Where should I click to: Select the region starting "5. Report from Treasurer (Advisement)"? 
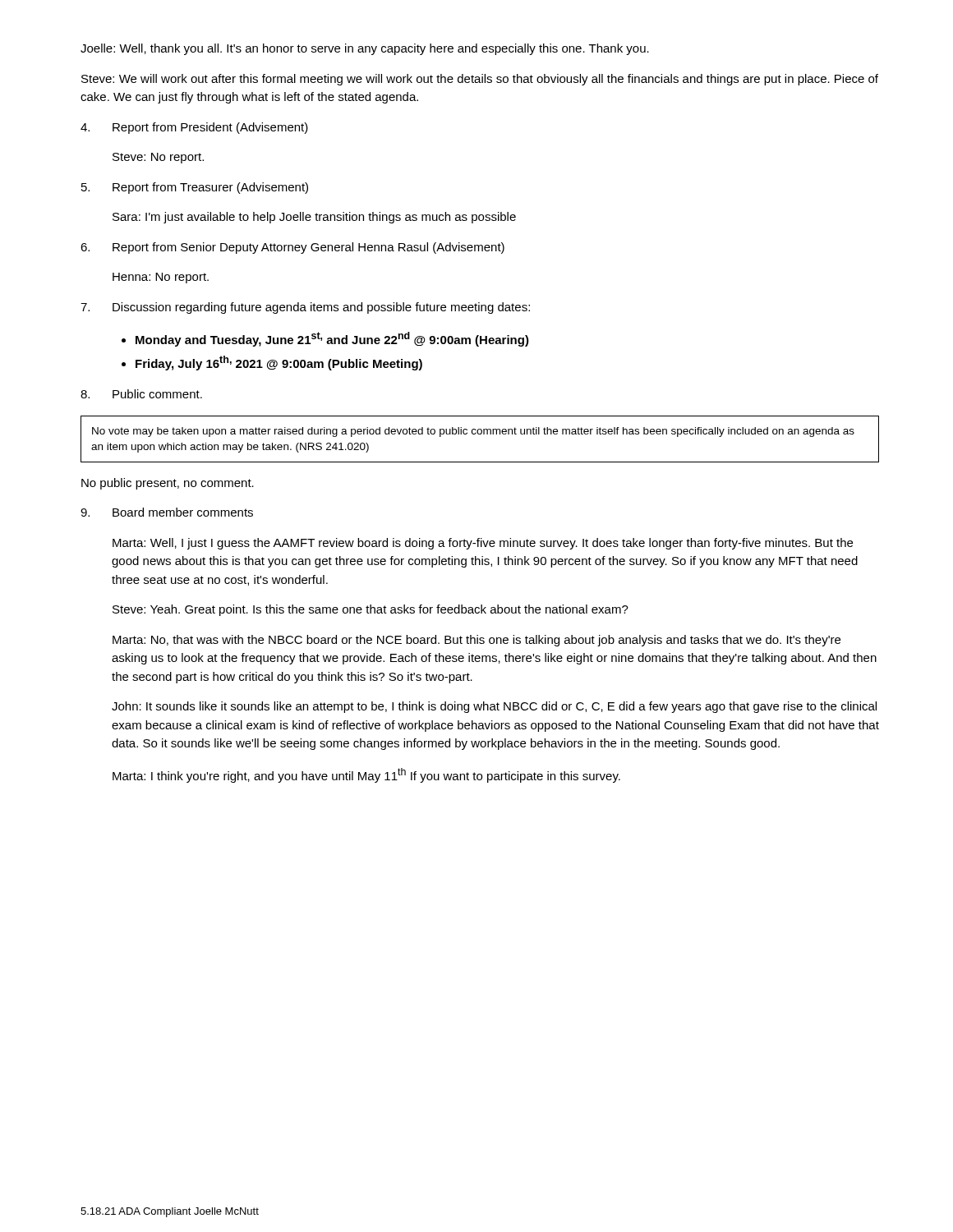[195, 188]
